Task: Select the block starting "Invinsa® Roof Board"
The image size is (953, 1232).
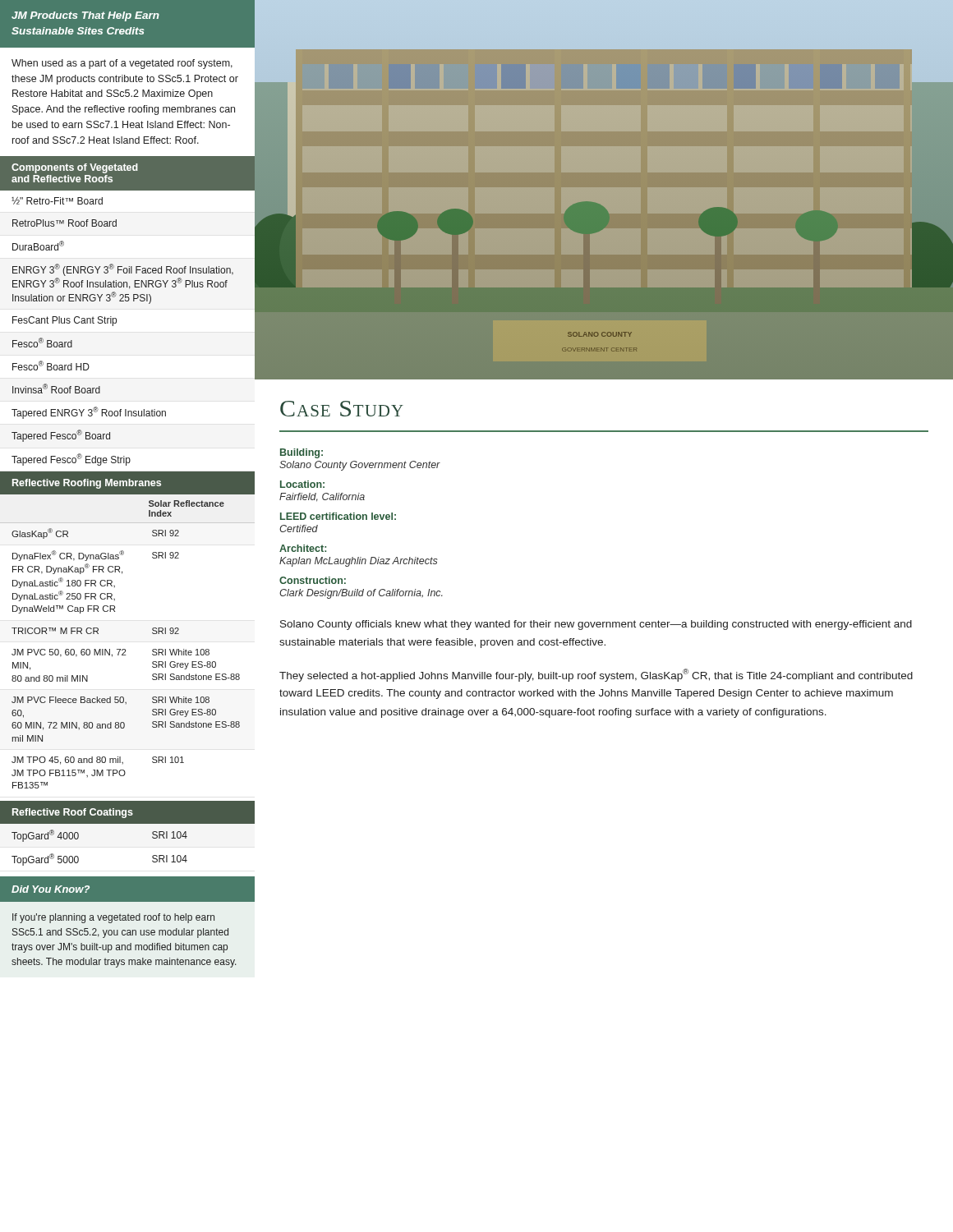Action: 56,389
